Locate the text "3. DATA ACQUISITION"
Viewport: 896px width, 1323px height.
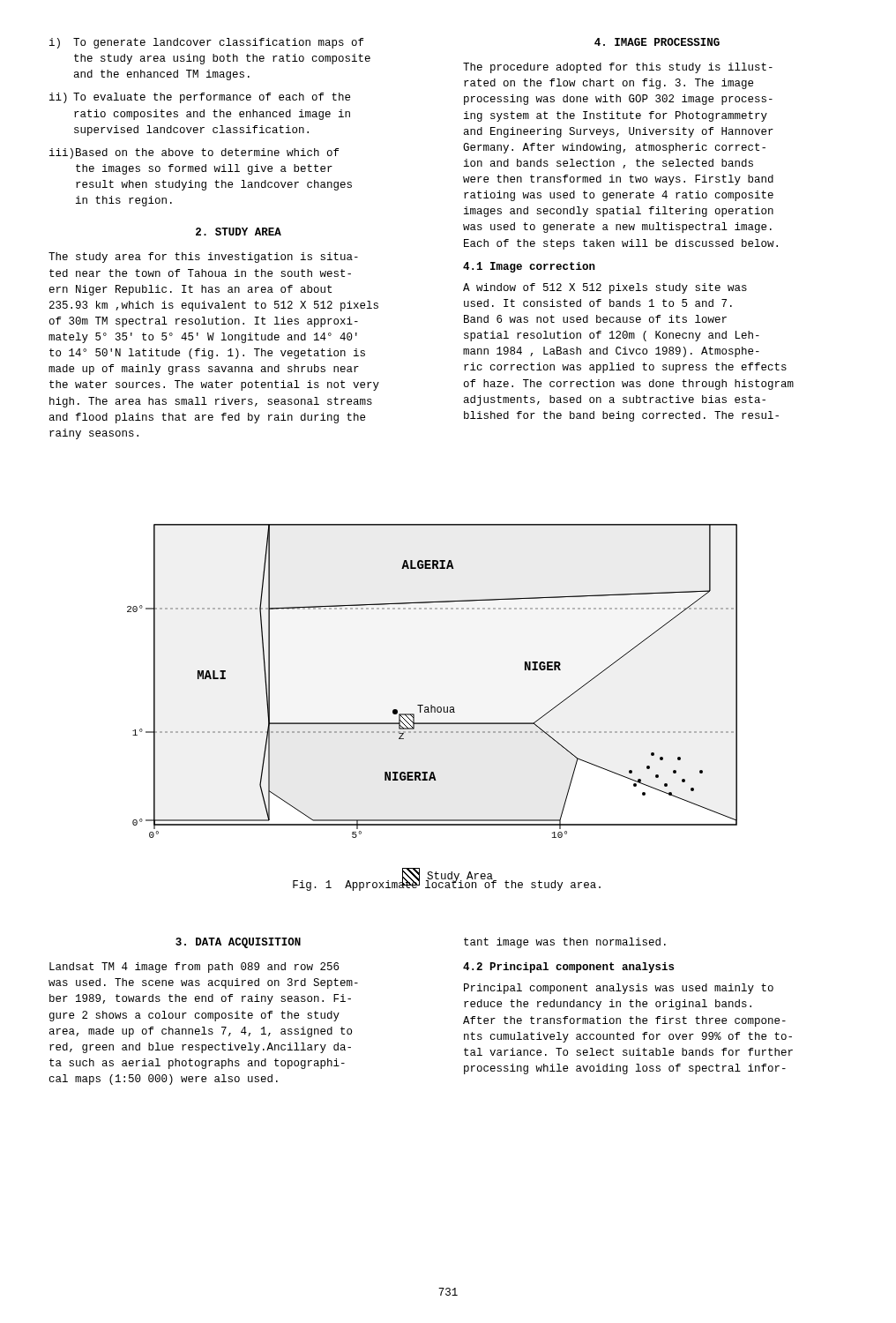(238, 943)
